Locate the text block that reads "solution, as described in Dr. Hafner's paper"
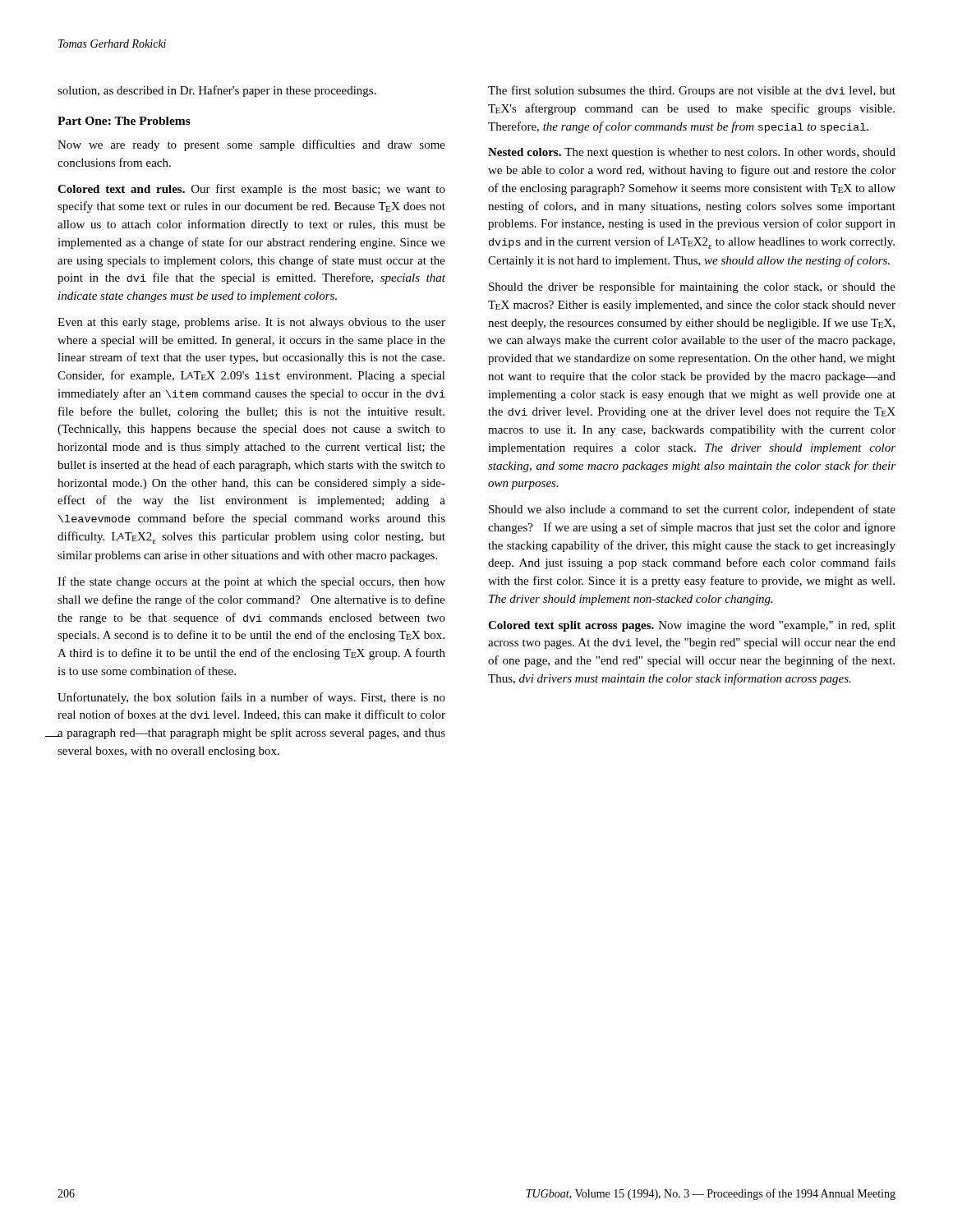Image resolution: width=953 pixels, height=1232 pixels. coord(217,90)
